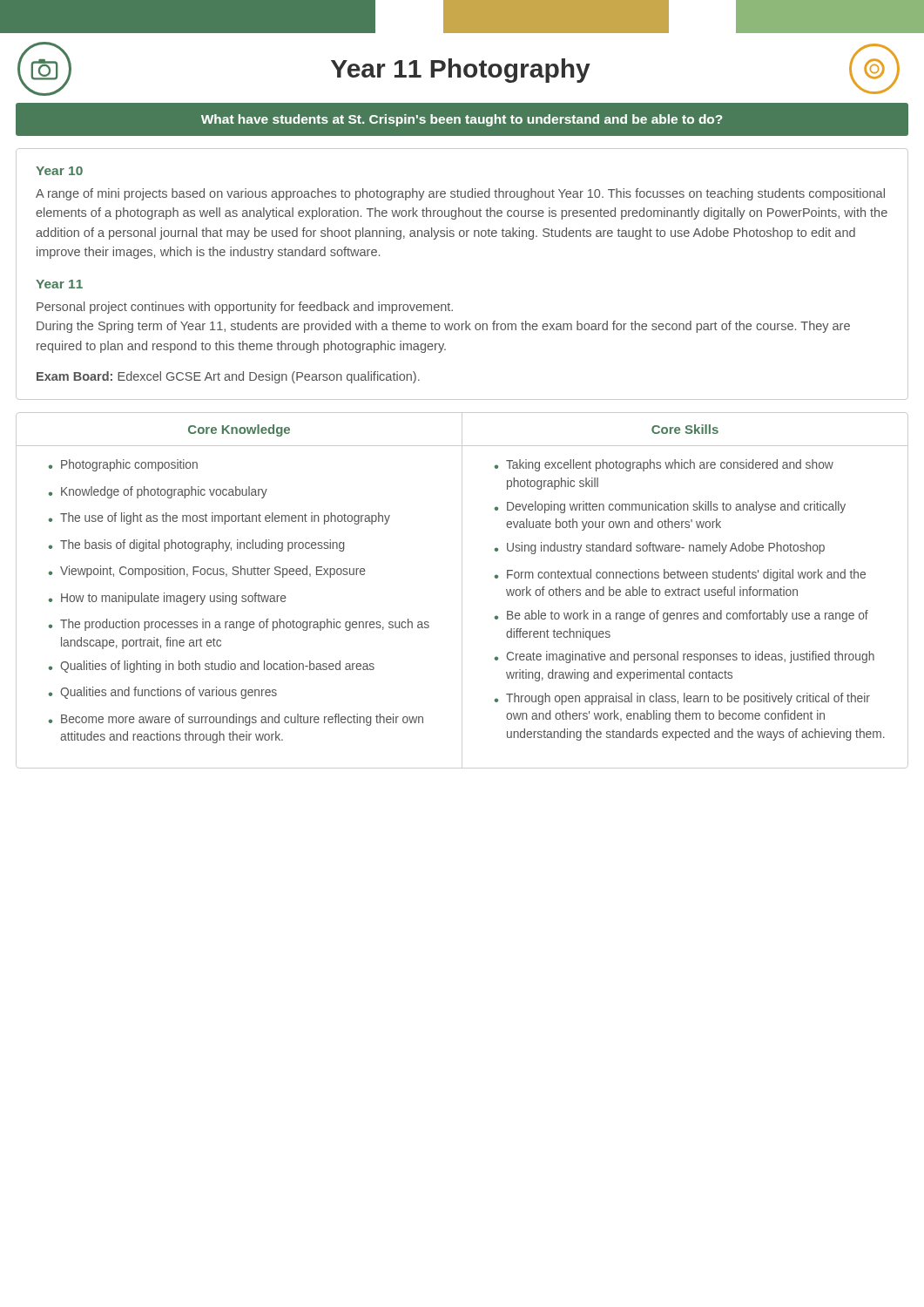This screenshot has height=1307, width=924.
Task: Locate the list item that reads "The production processes in a range"
Action: [x=245, y=634]
